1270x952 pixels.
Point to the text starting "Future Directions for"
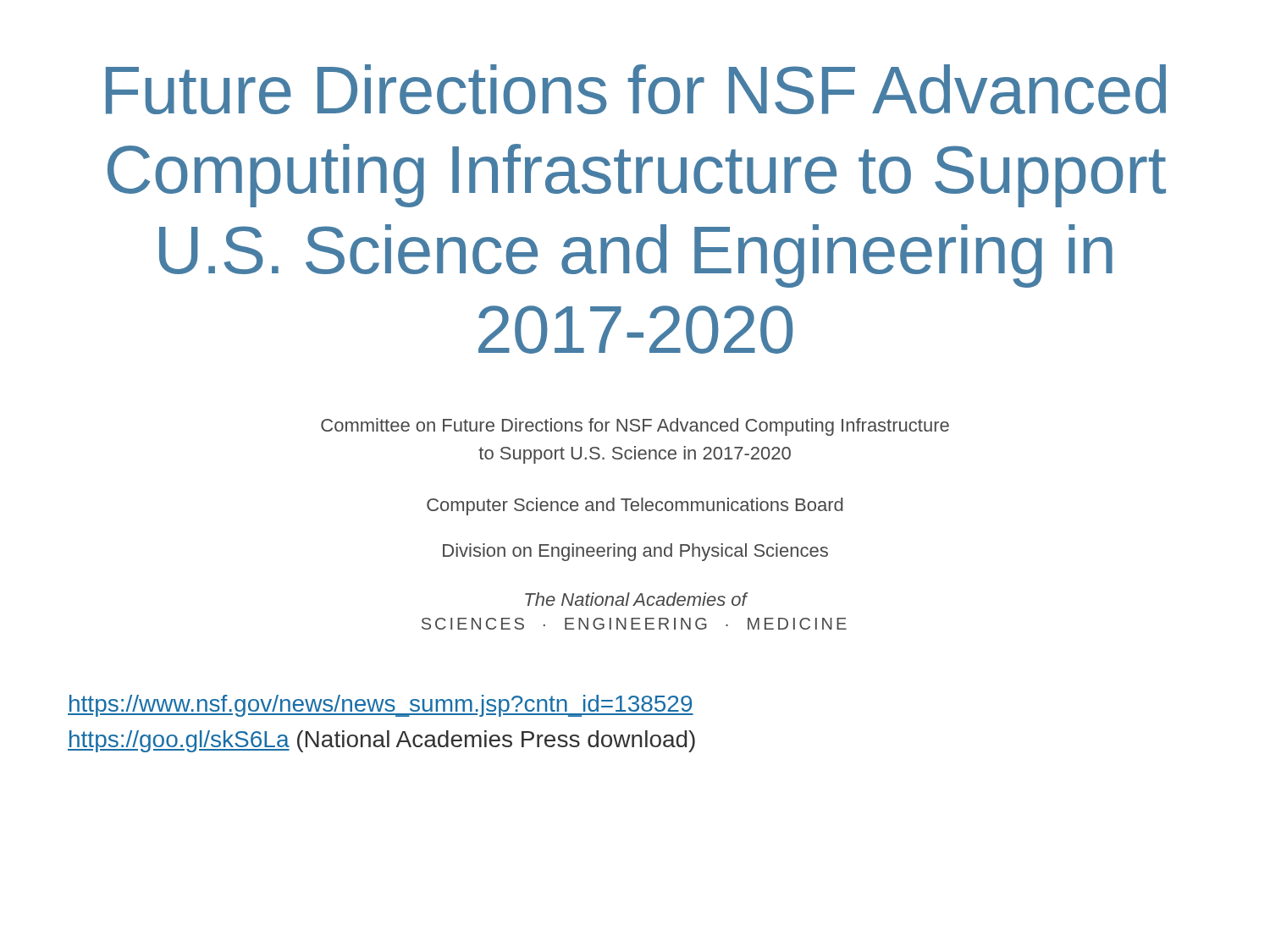(635, 210)
